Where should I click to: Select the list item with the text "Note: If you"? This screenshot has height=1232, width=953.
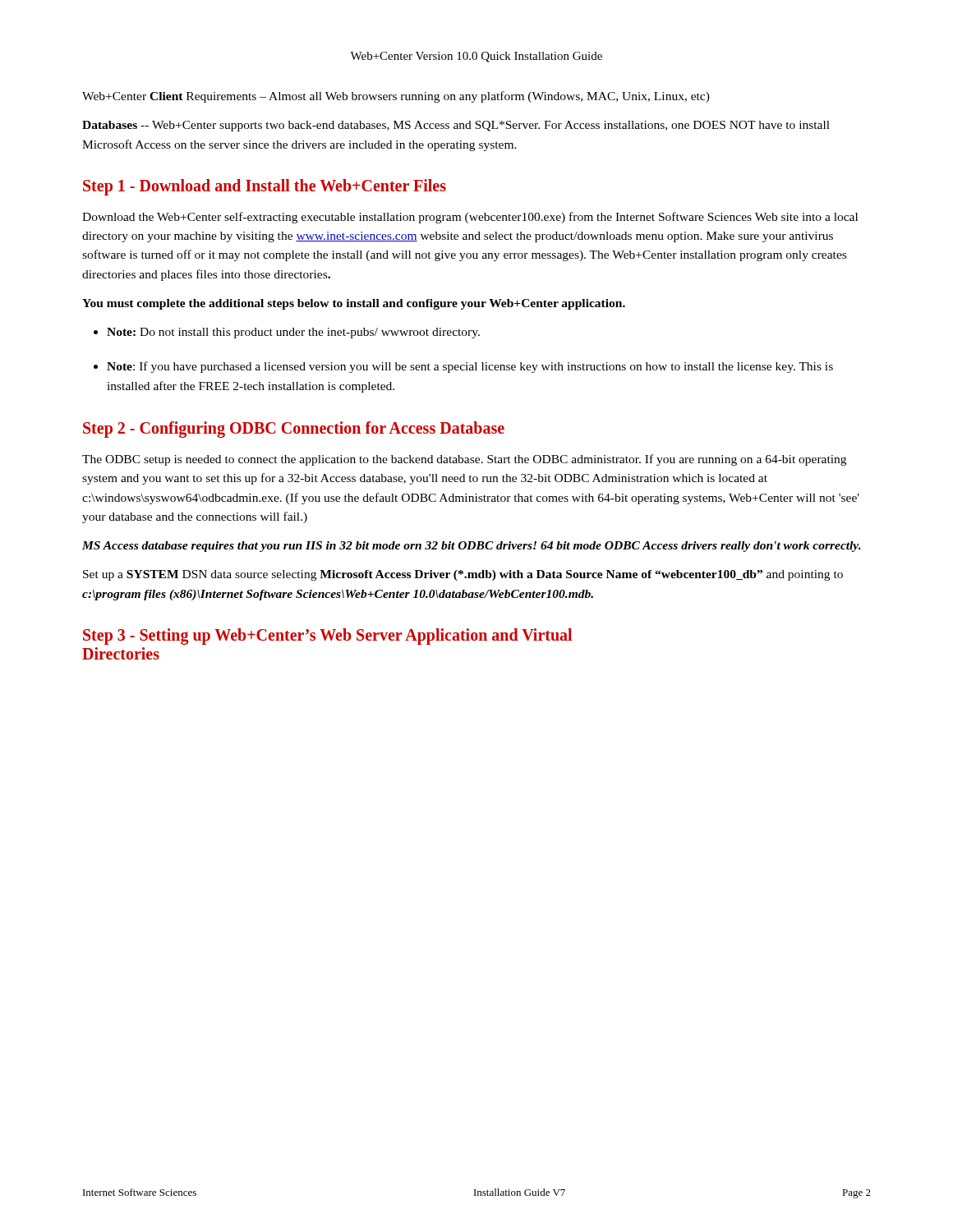tap(470, 376)
